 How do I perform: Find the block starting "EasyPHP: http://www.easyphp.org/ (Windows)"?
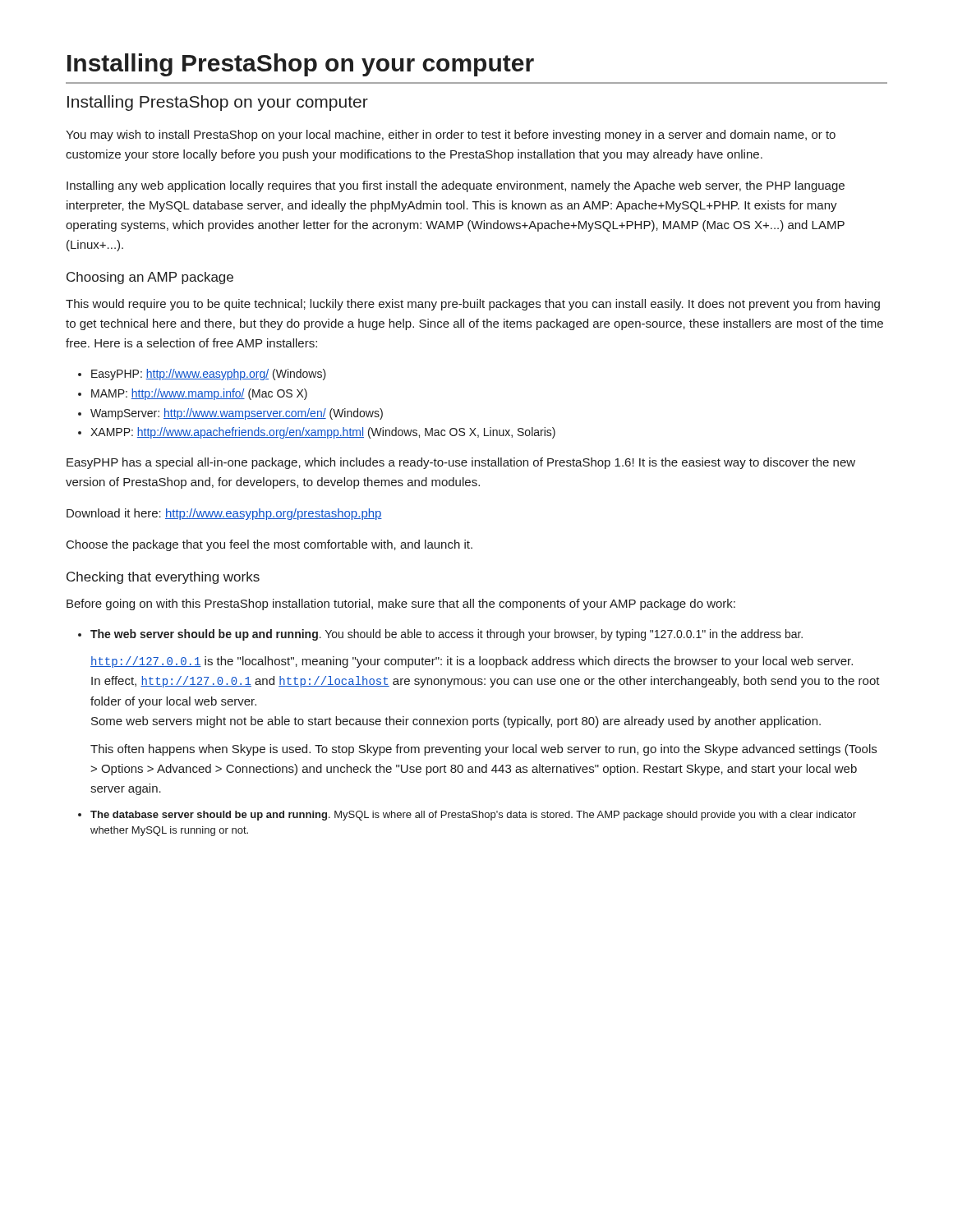tap(208, 374)
